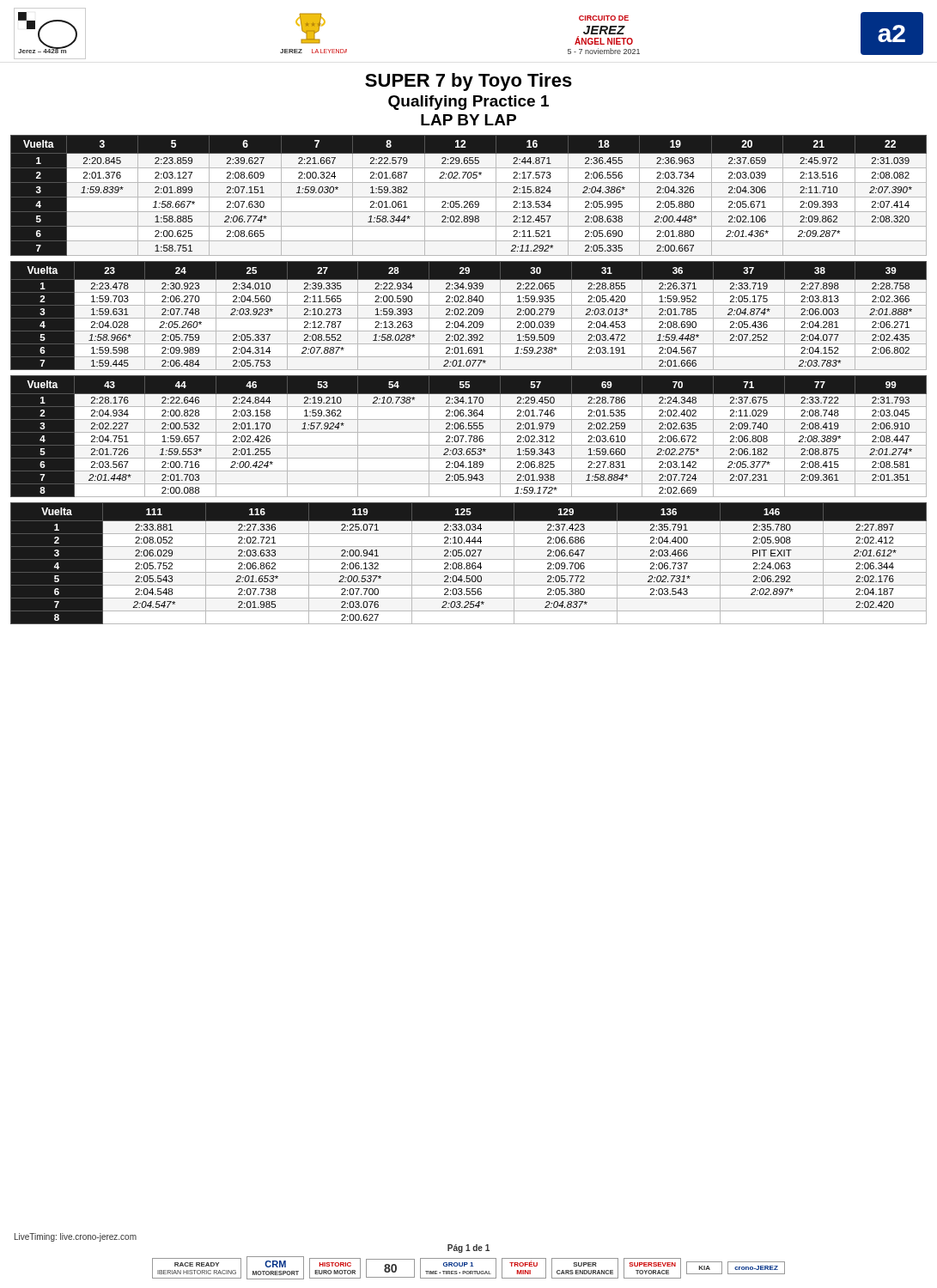Select the table that reads "2:08.581"
937x1288 pixels.
[x=468, y=436]
